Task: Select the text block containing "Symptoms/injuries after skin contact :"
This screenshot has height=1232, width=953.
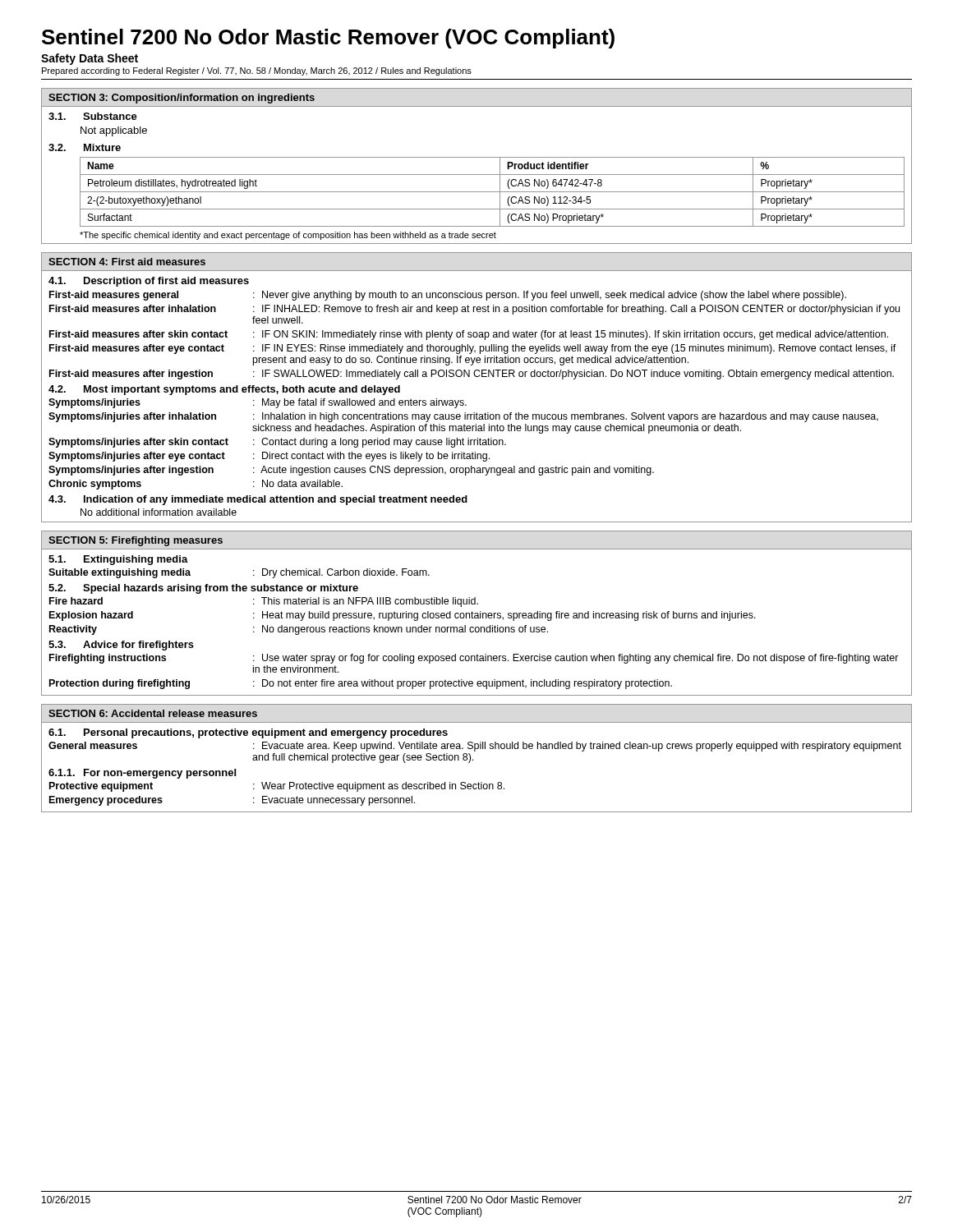Action: pos(476,442)
